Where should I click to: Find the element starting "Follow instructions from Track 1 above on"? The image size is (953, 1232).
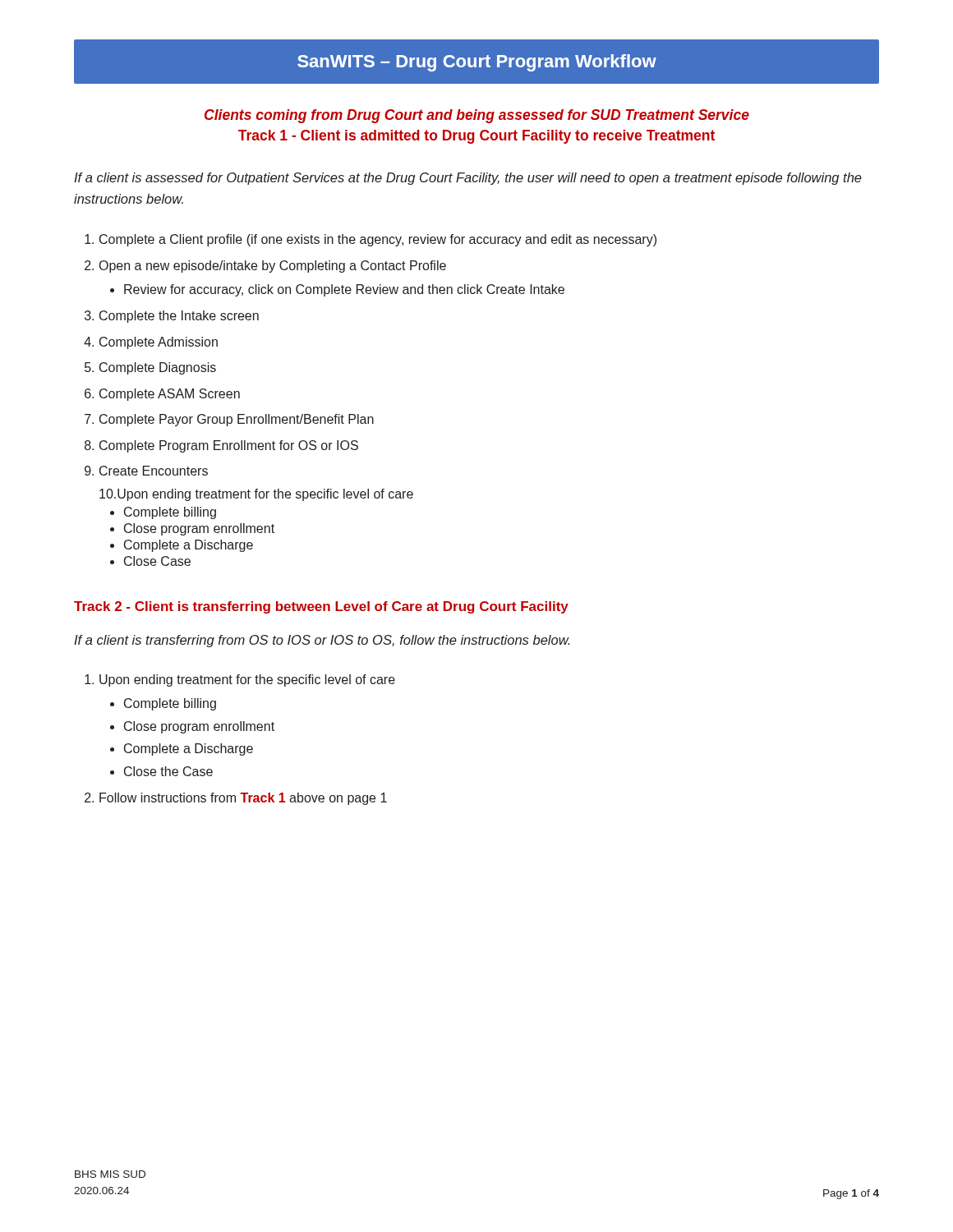point(243,799)
